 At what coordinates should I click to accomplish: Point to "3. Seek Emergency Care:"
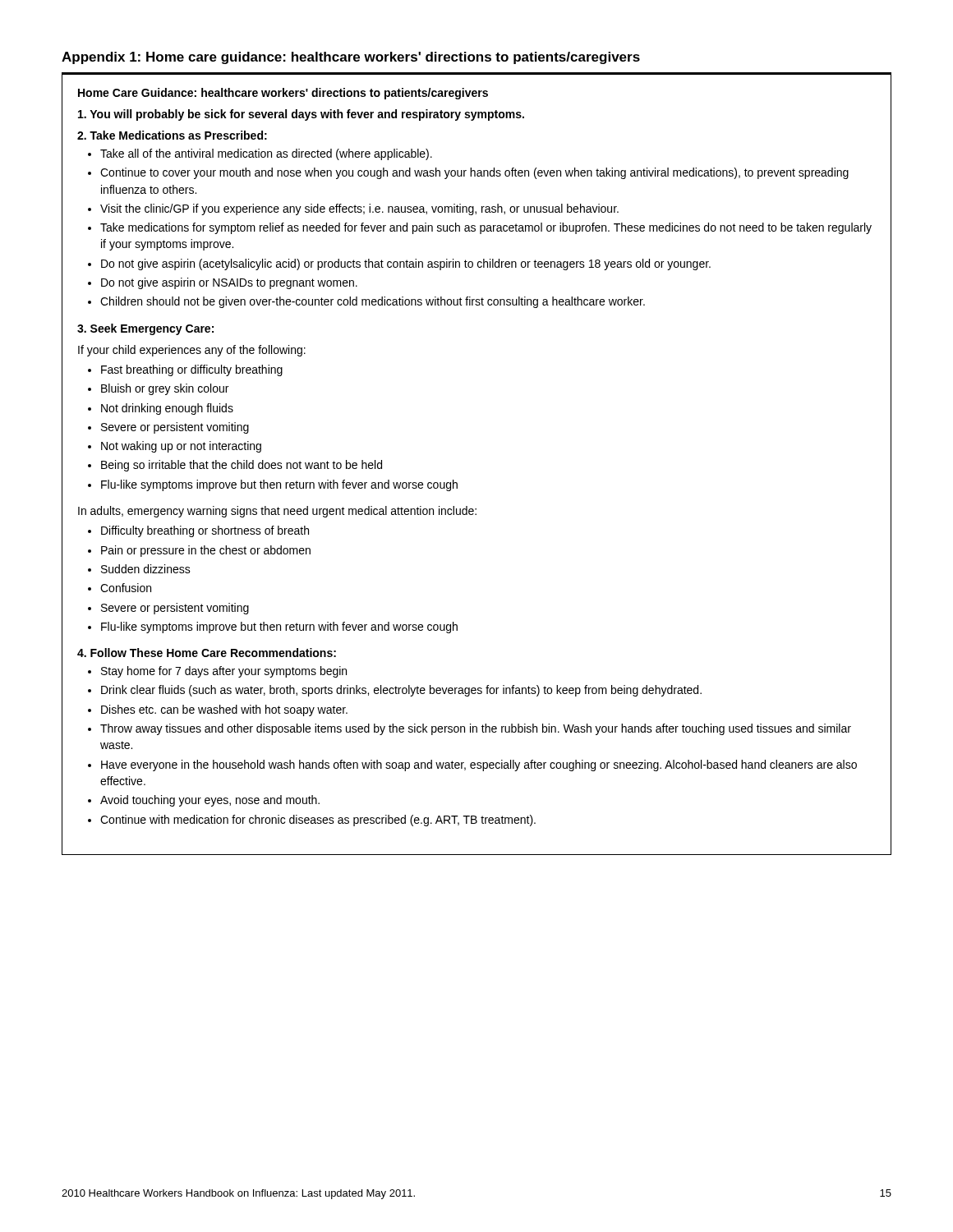point(146,328)
